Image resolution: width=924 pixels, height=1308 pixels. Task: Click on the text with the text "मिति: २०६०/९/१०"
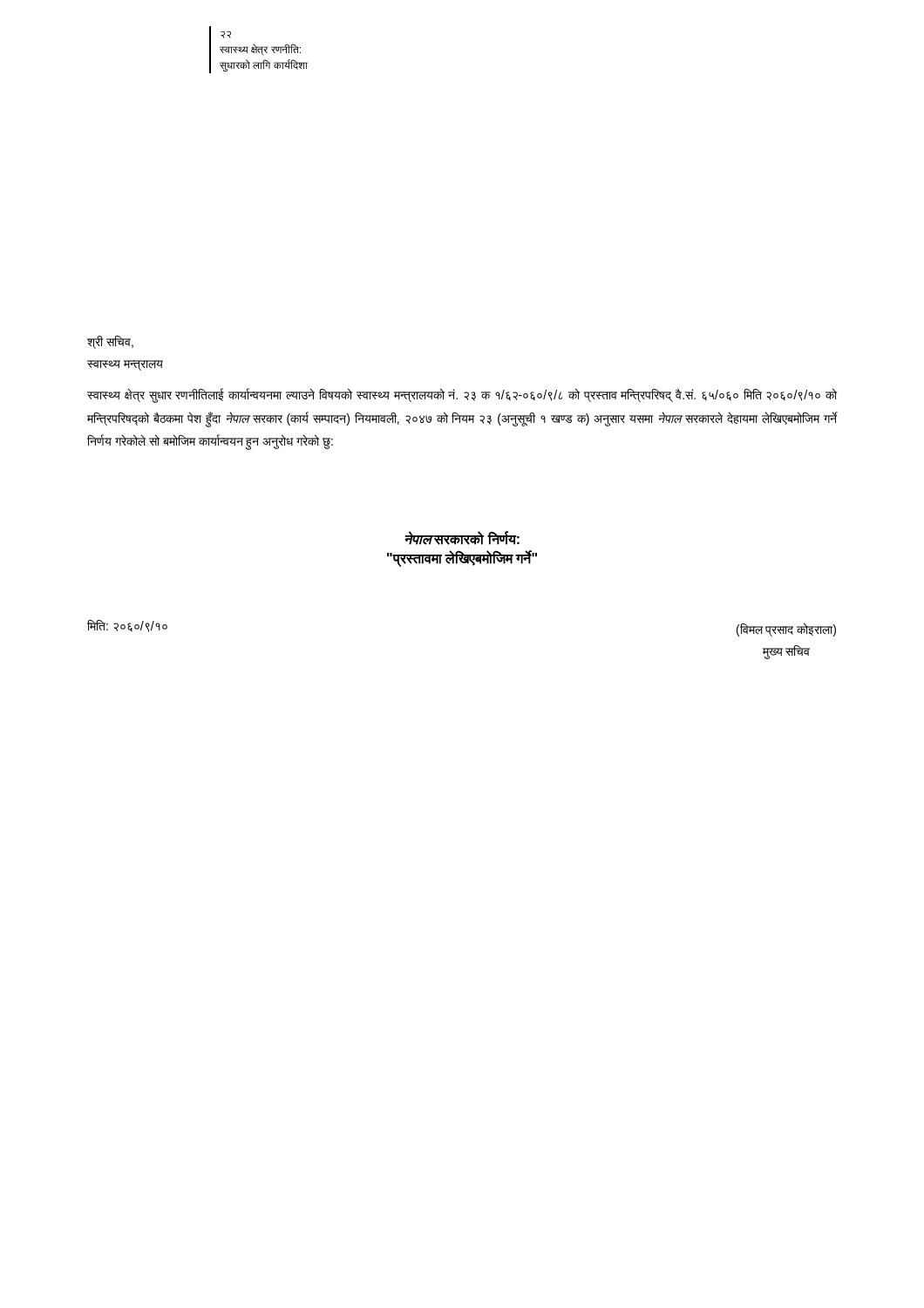128,626
